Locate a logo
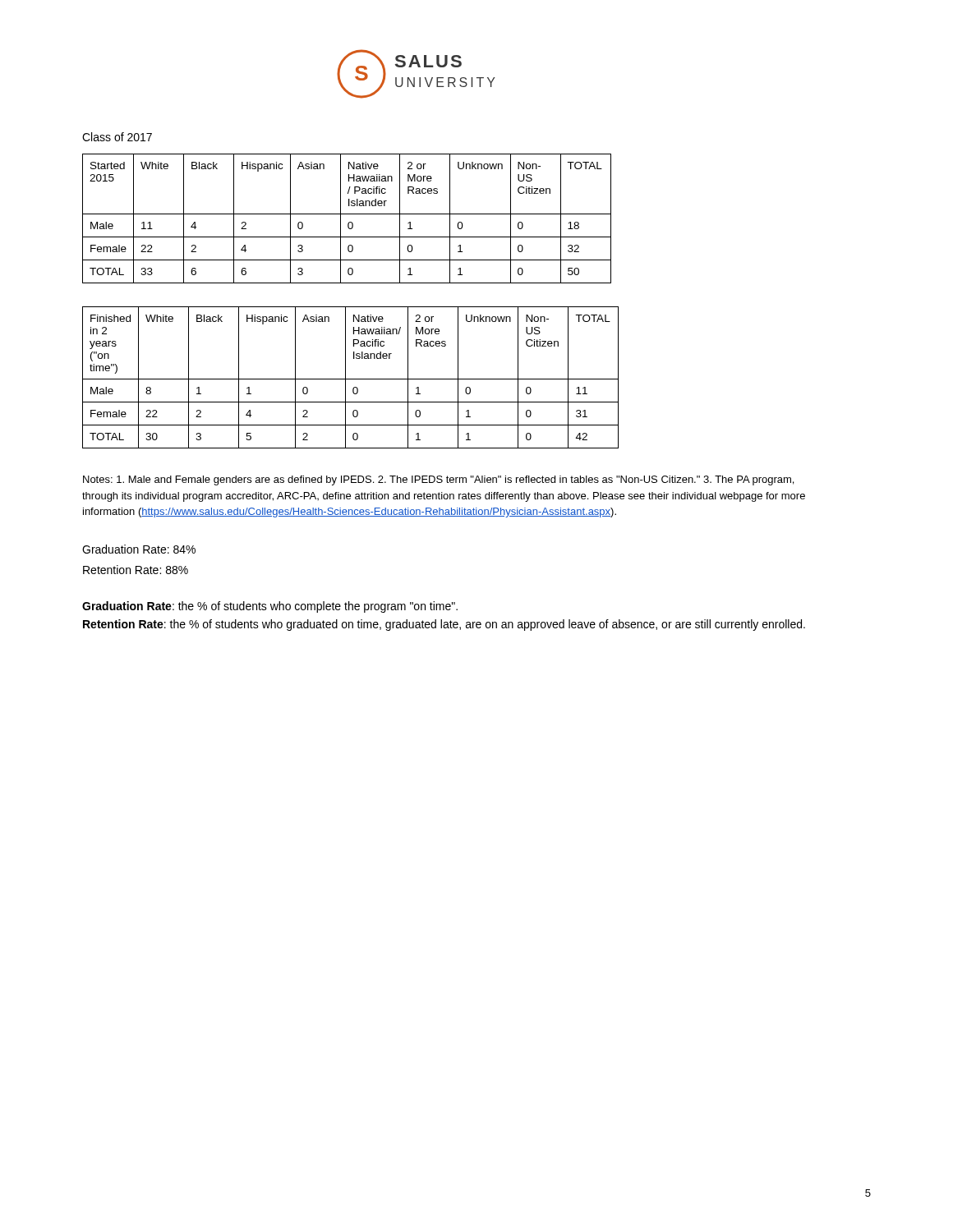This screenshot has width=953, height=1232. (476, 75)
